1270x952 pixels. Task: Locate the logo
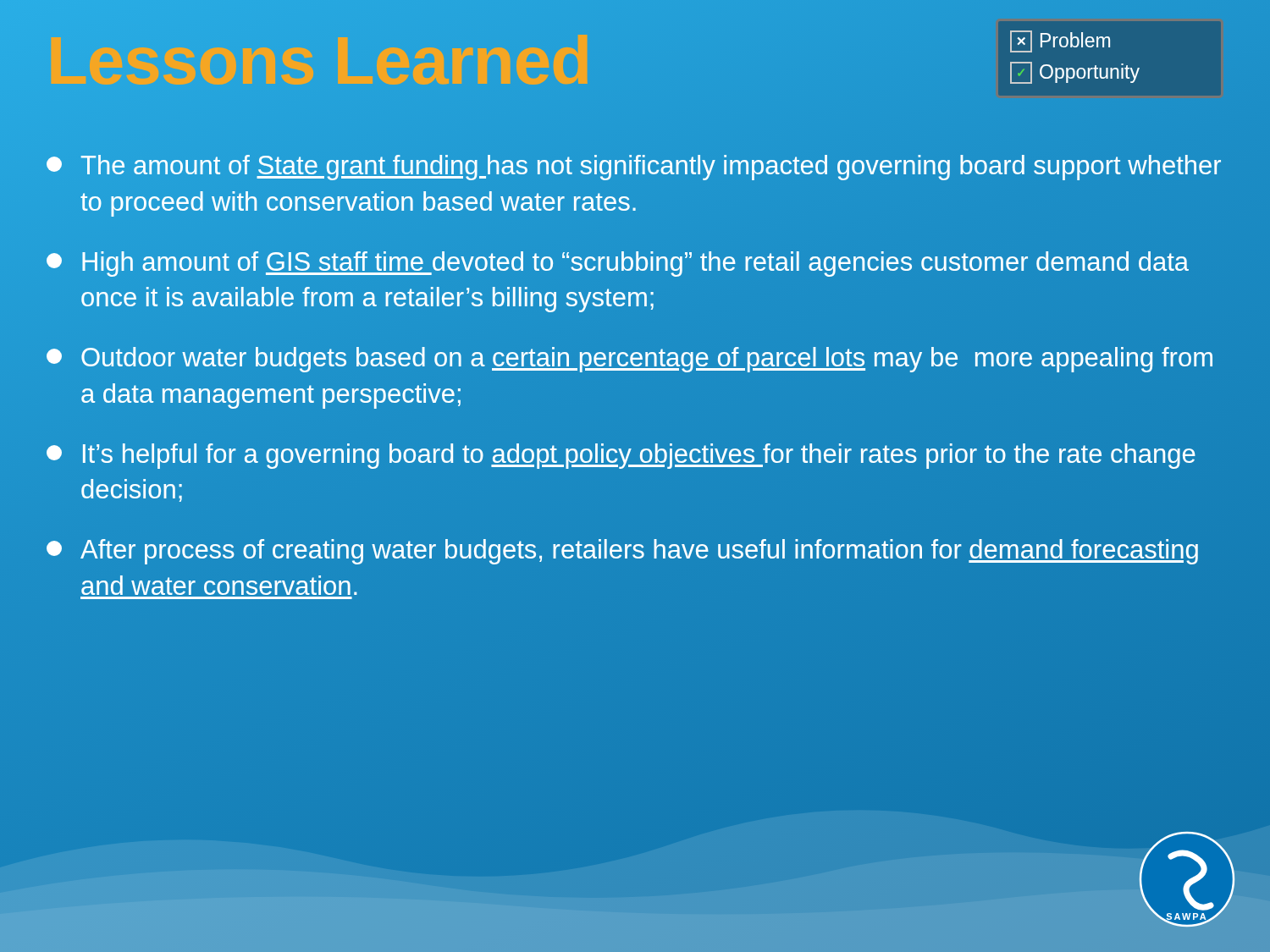click(x=1187, y=880)
